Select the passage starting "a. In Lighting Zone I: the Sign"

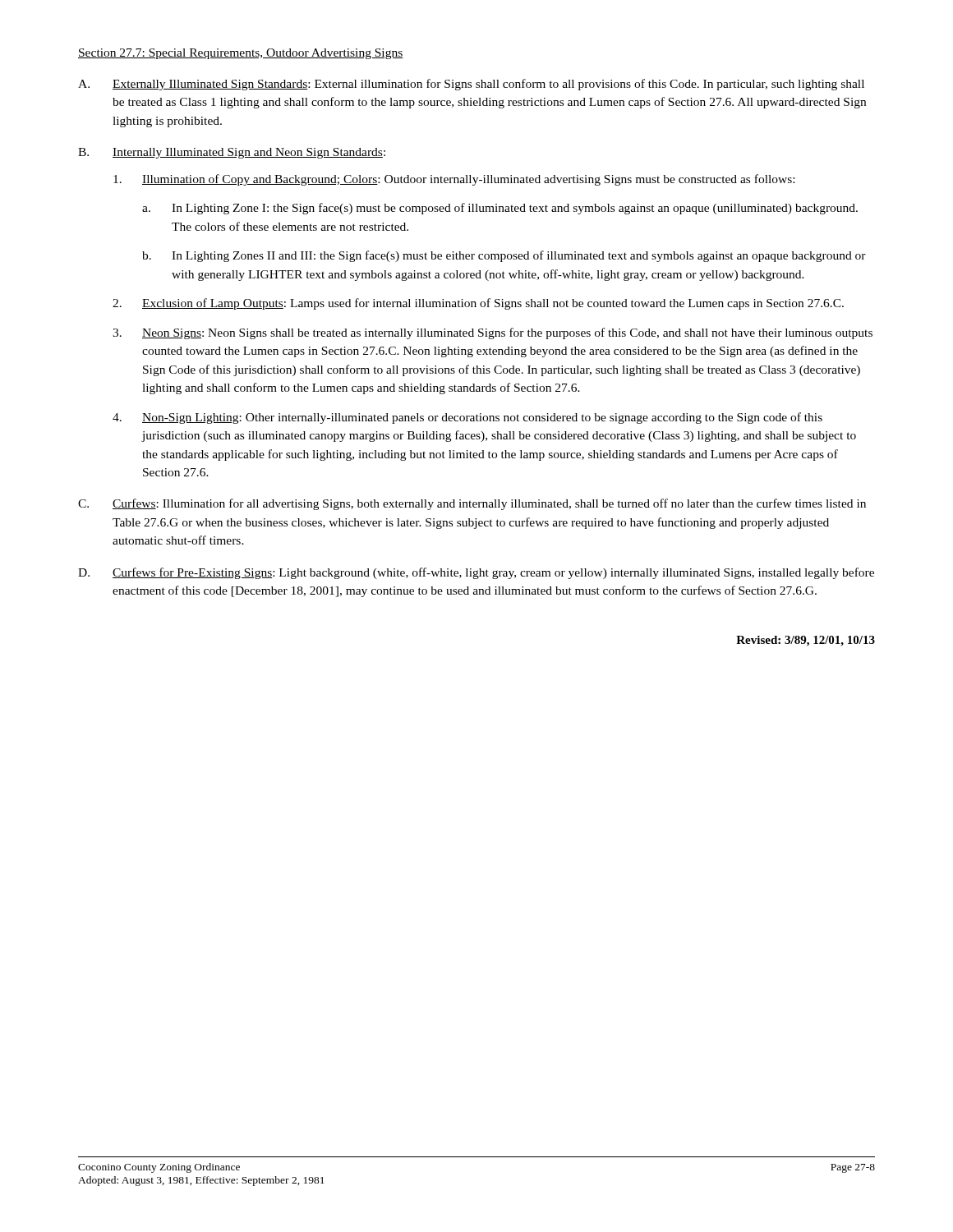pos(509,218)
